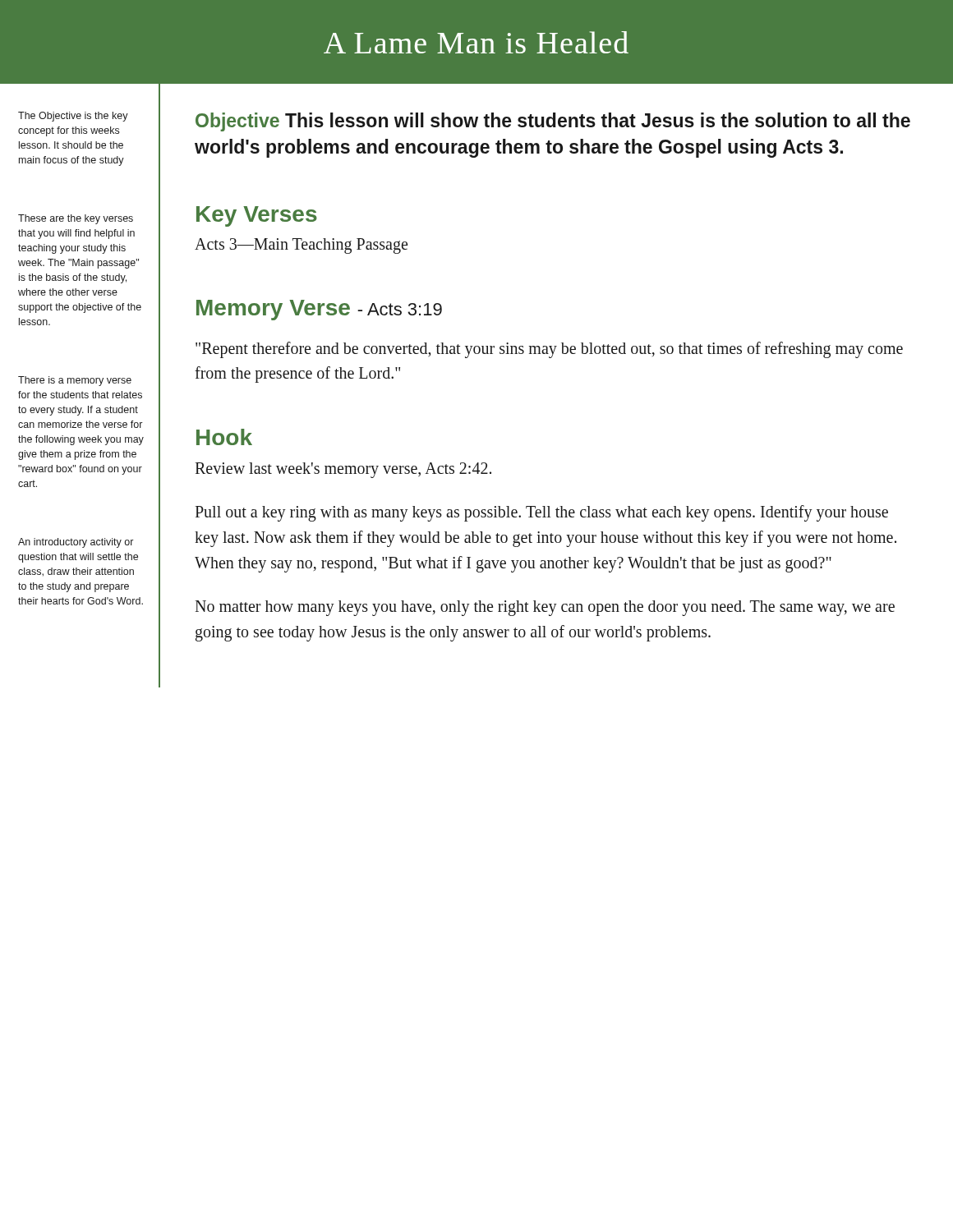Point to the element starting "An introductory activity or"
This screenshot has height=1232, width=953.
pyautogui.click(x=81, y=571)
